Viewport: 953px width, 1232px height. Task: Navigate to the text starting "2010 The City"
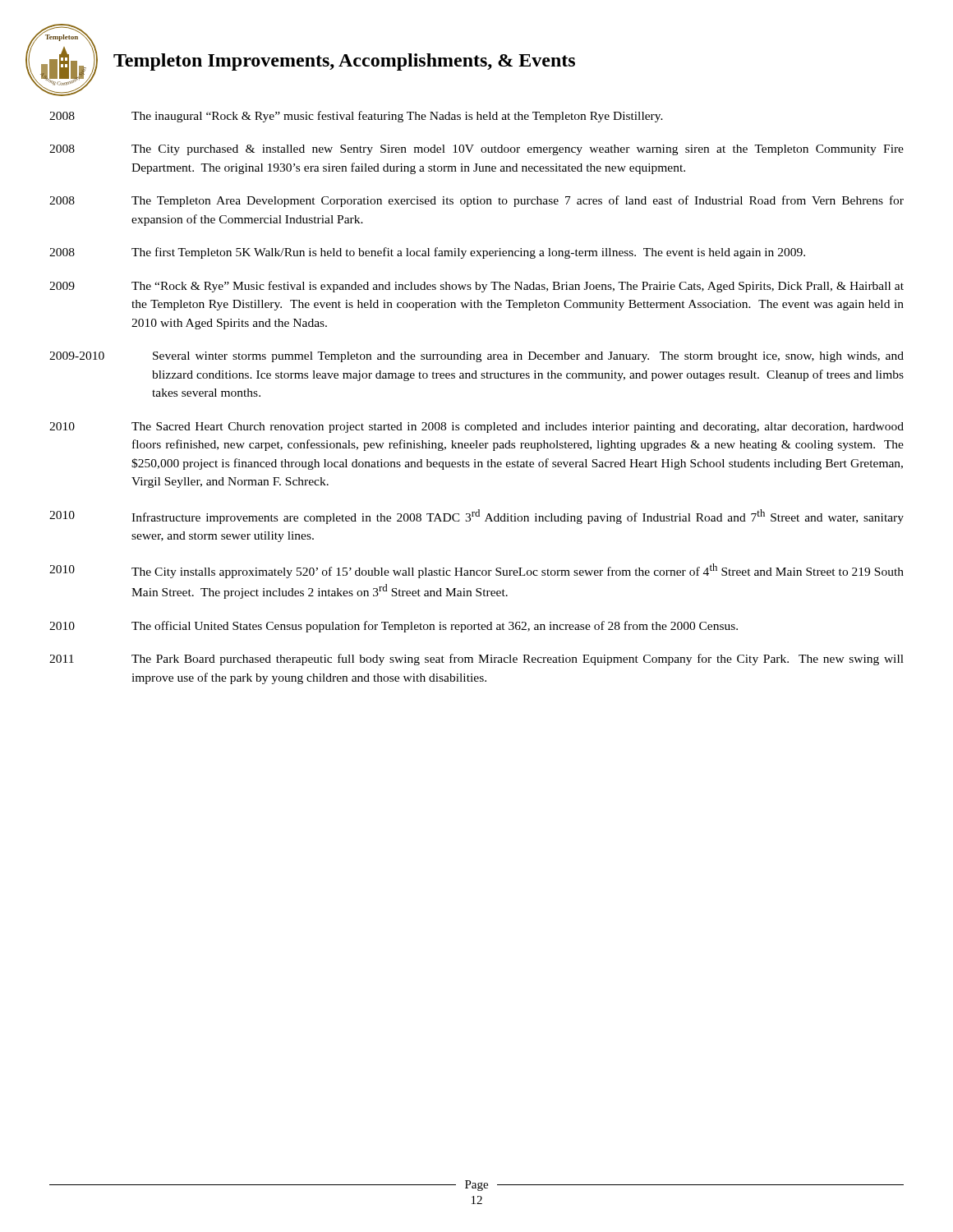coord(476,581)
